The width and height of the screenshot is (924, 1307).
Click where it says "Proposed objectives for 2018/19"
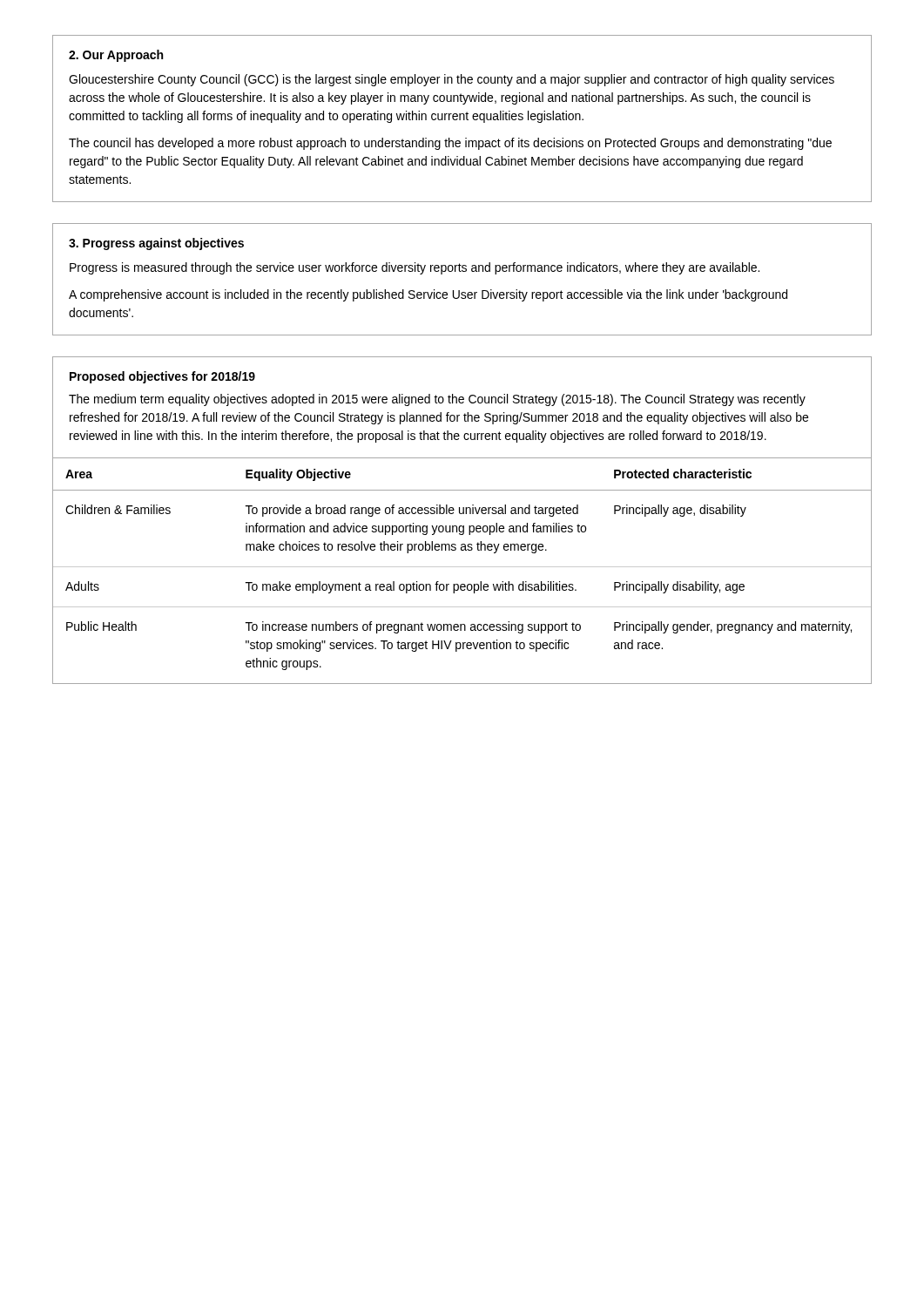[162, 376]
